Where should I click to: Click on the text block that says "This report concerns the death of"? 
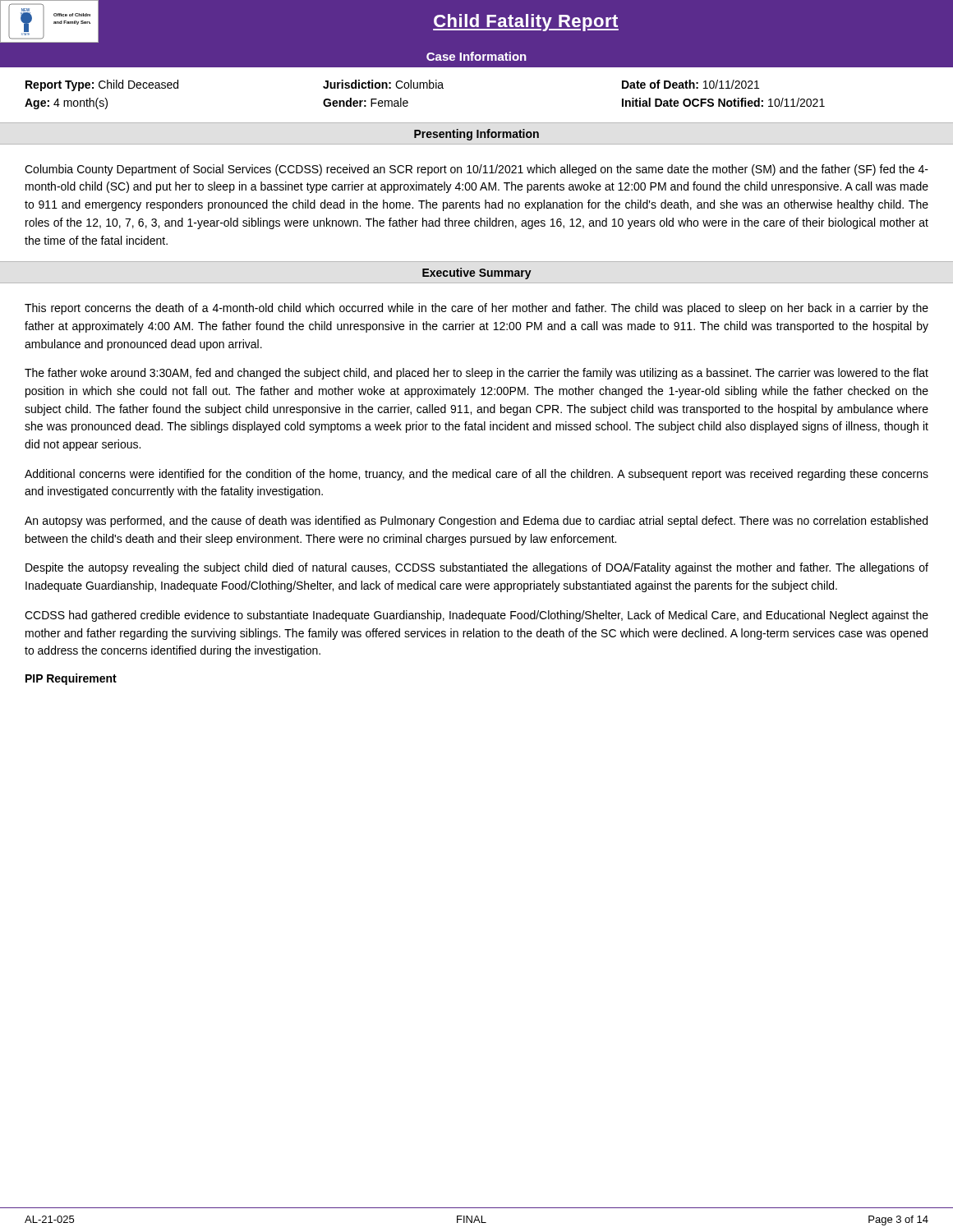[476, 480]
